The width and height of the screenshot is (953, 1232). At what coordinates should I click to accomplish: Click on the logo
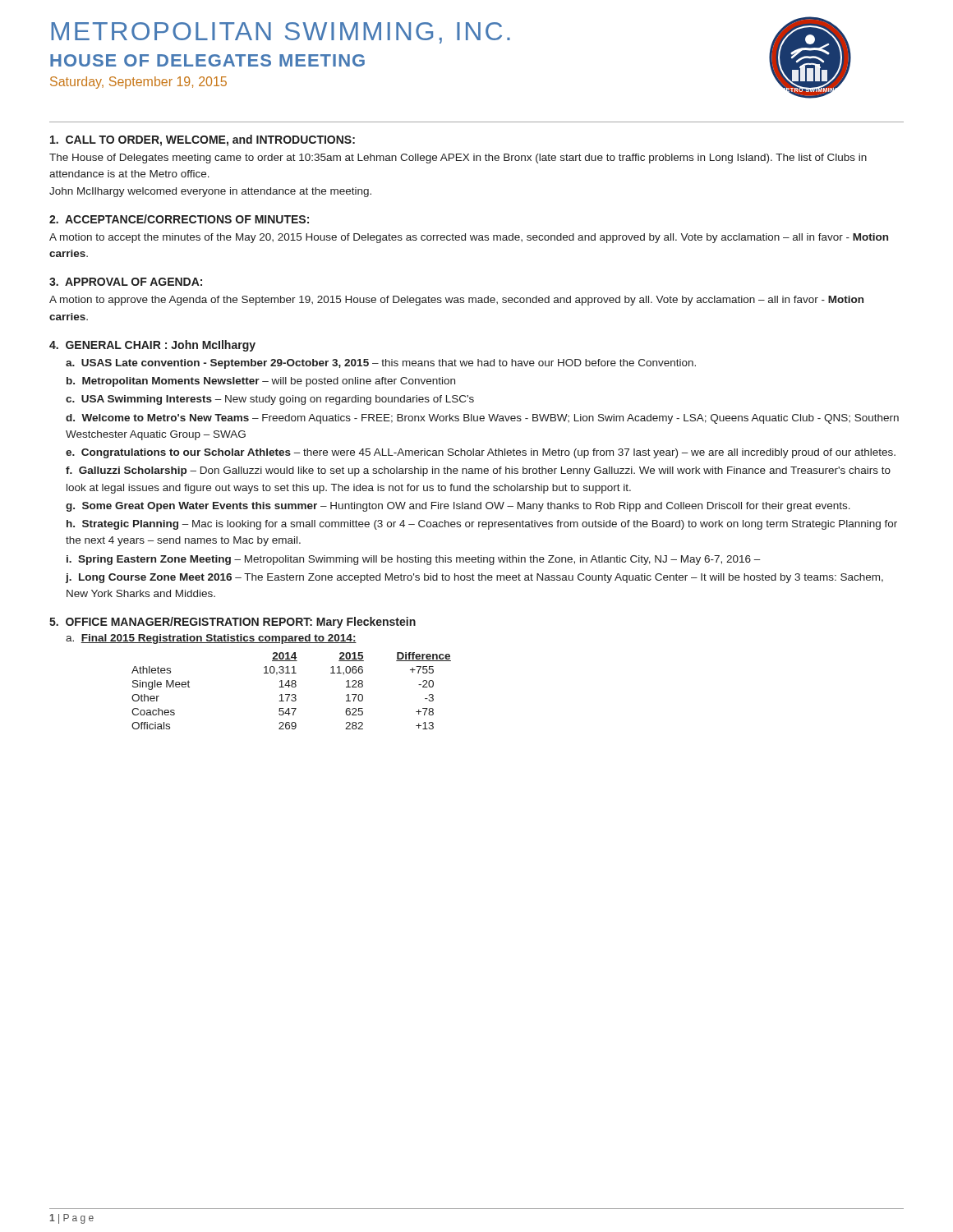(812, 59)
